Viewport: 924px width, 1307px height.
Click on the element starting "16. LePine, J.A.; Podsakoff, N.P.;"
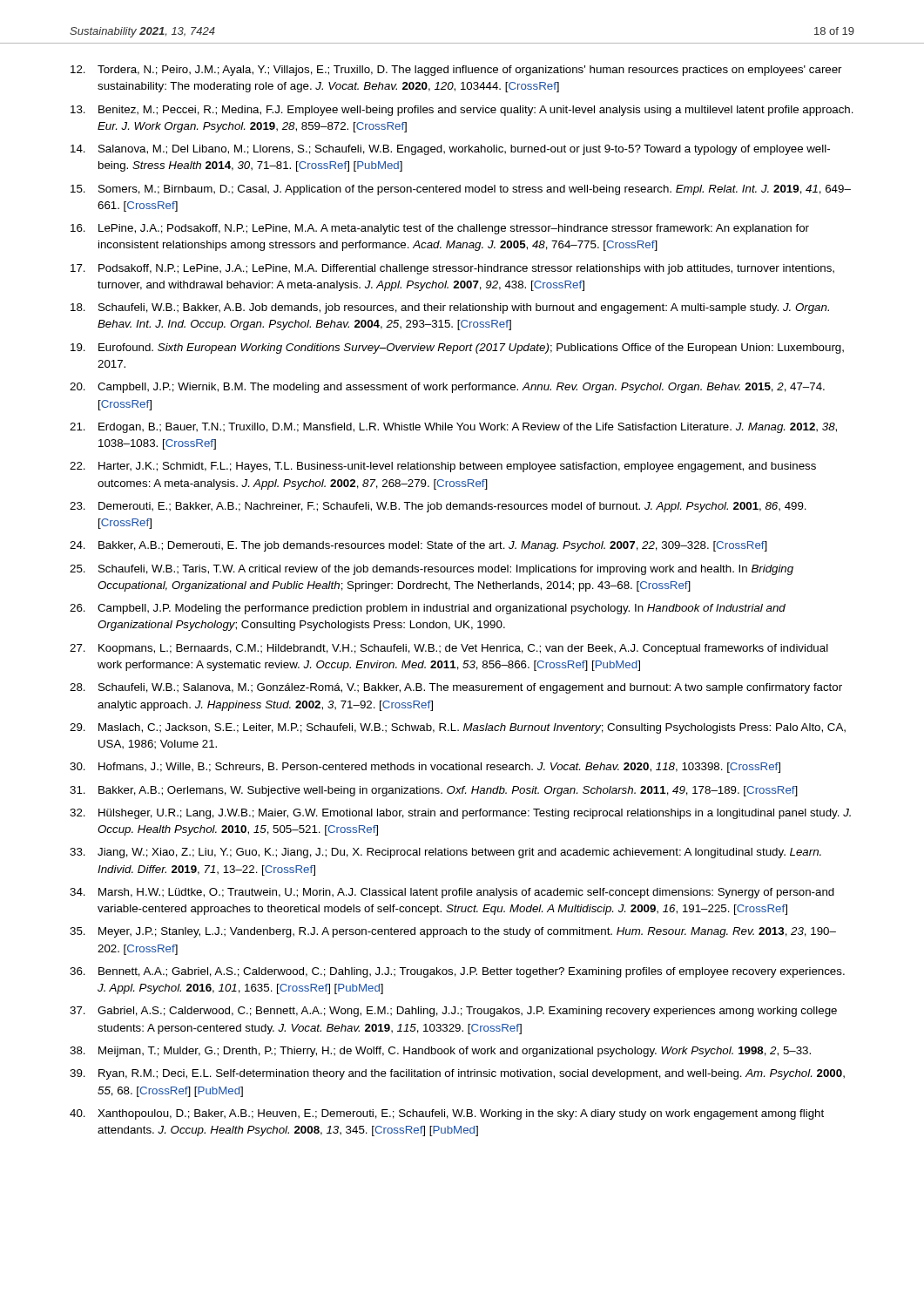click(x=462, y=237)
